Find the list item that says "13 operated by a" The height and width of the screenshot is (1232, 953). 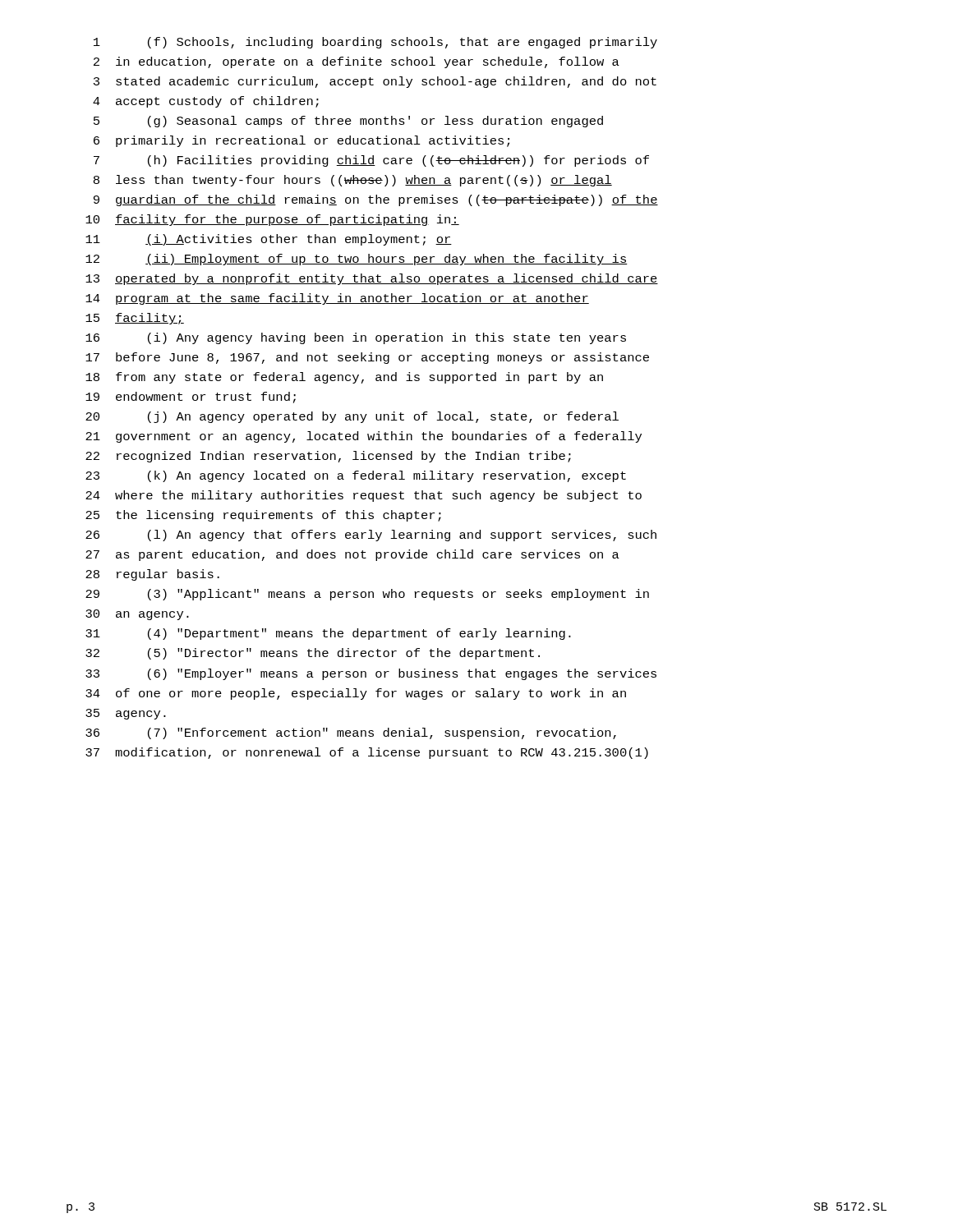coord(476,279)
